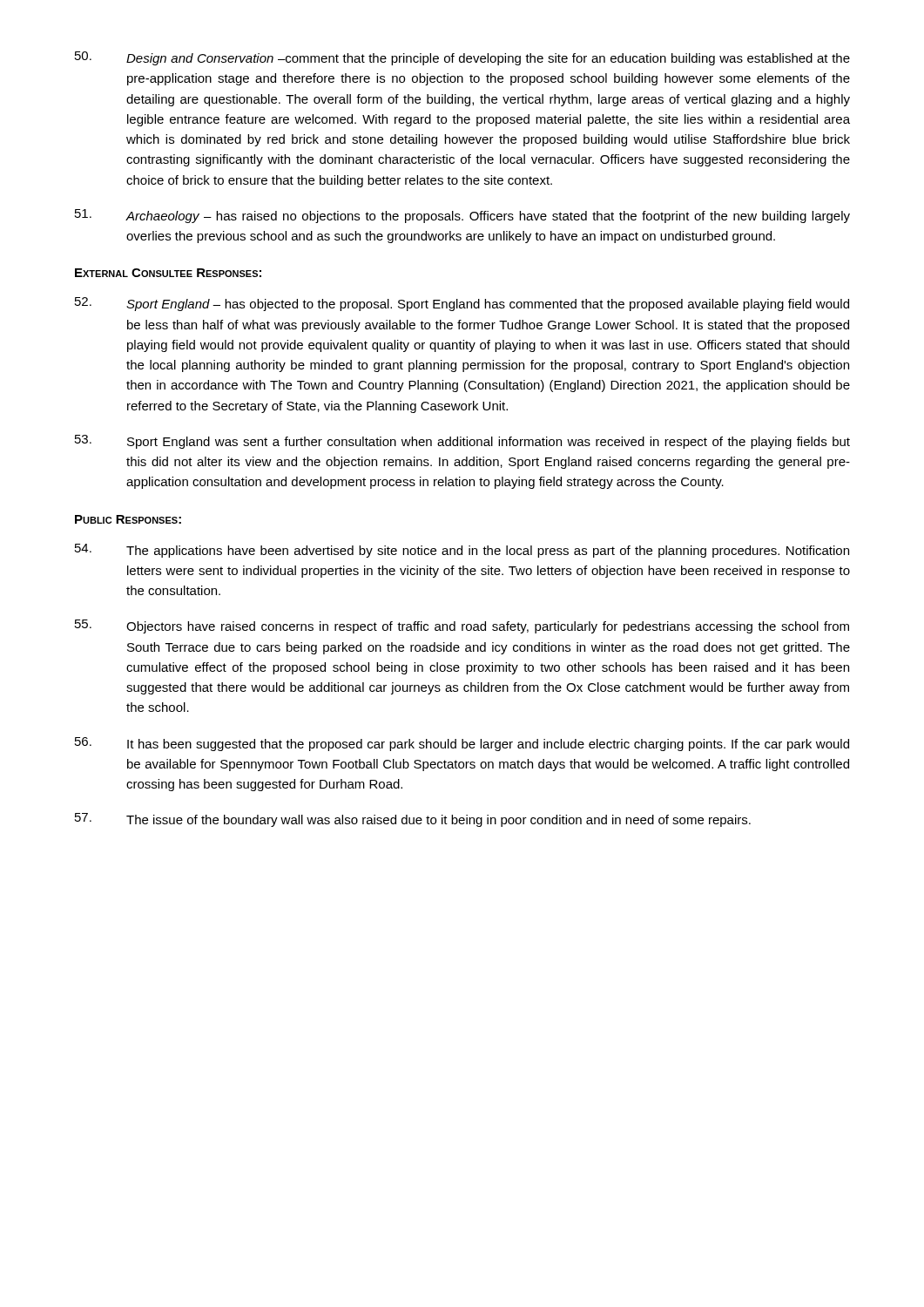The width and height of the screenshot is (924, 1307).
Task: Locate the list item that says "57. The issue of the boundary wall was"
Action: click(462, 820)
